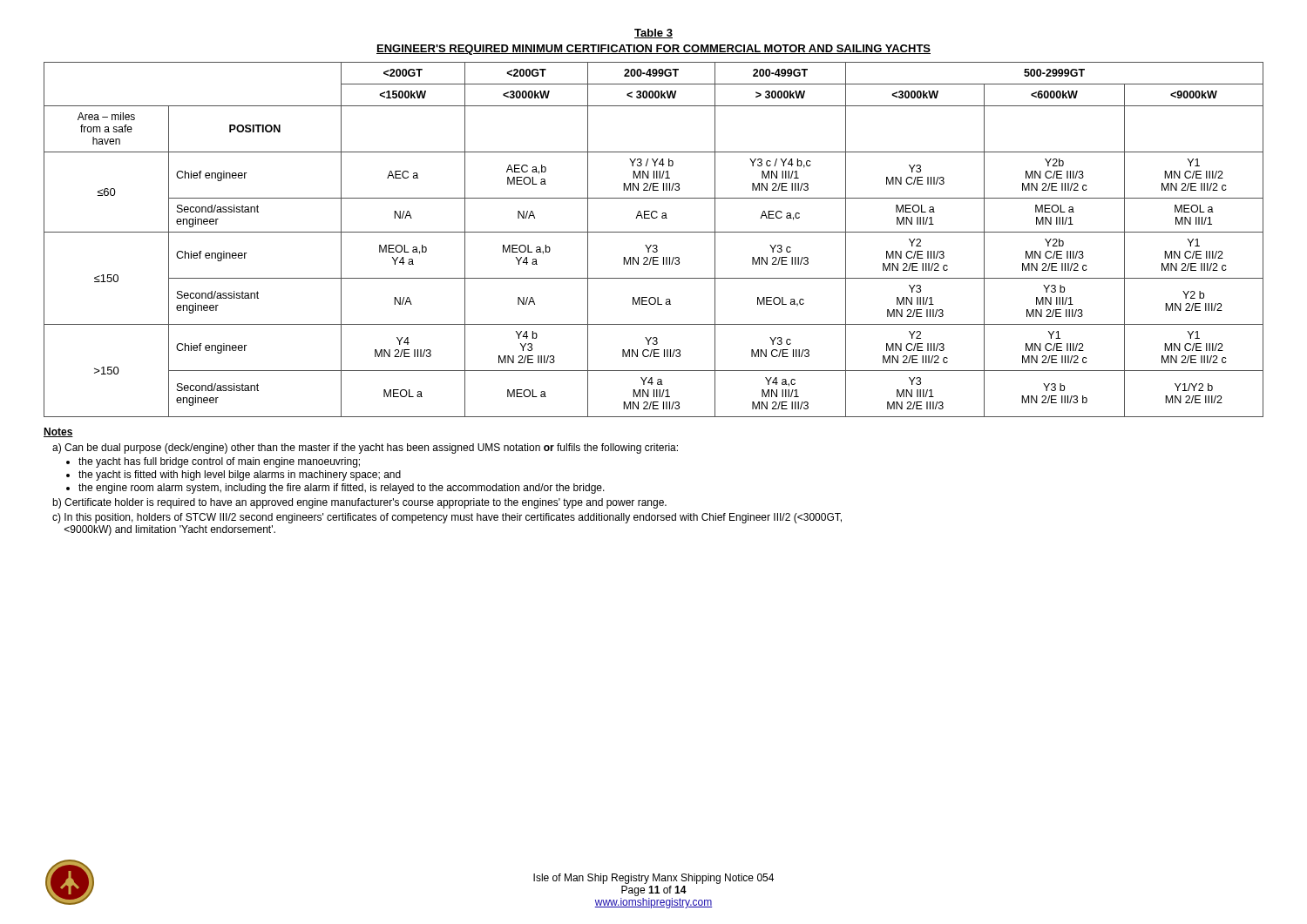Navigate to the text block starting "the yacht is fitted"
The image size is (1307, 924).
(240, 475)
